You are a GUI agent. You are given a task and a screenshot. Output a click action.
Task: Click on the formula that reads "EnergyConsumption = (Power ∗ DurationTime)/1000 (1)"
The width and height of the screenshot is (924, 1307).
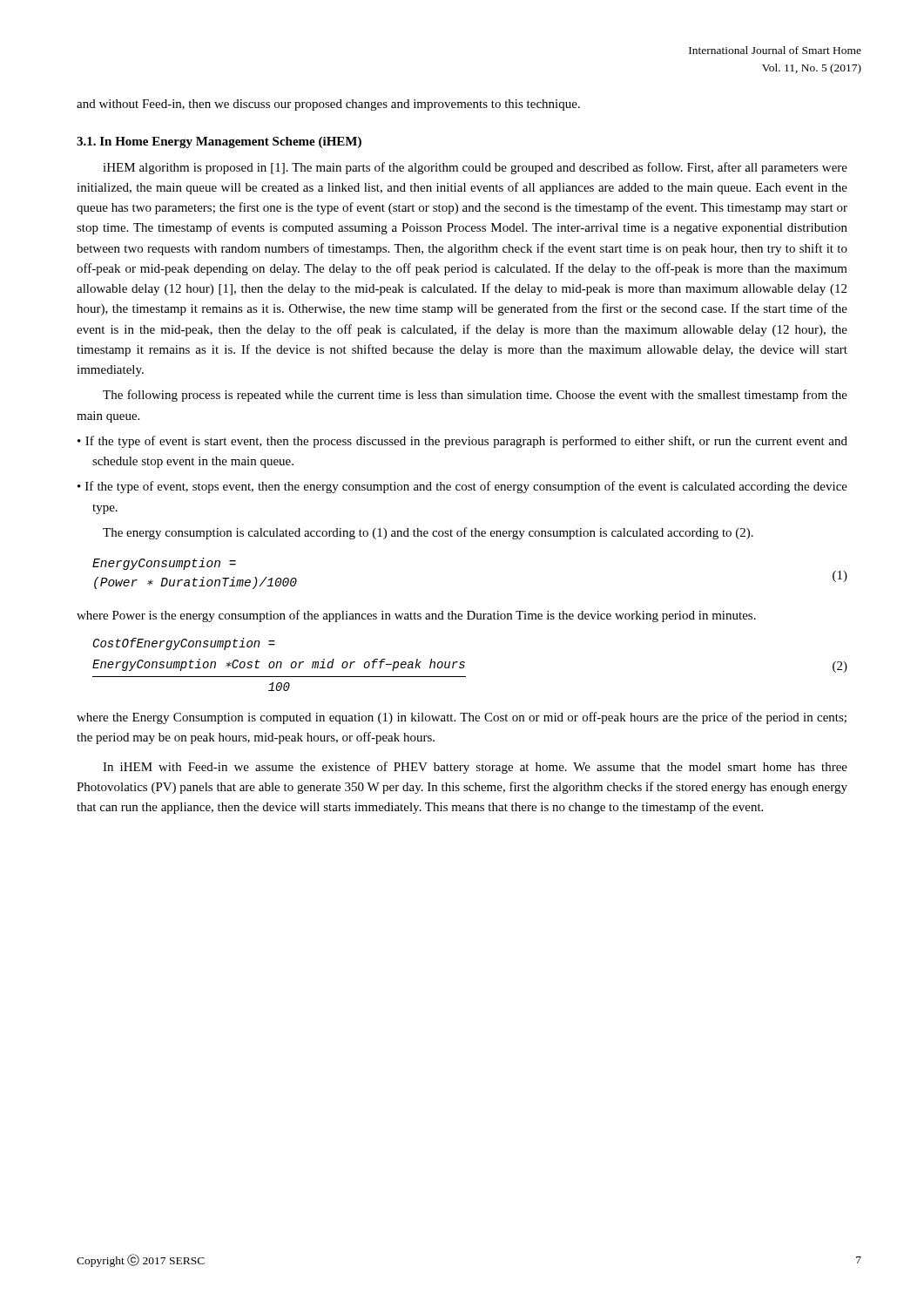click(195, 578)
